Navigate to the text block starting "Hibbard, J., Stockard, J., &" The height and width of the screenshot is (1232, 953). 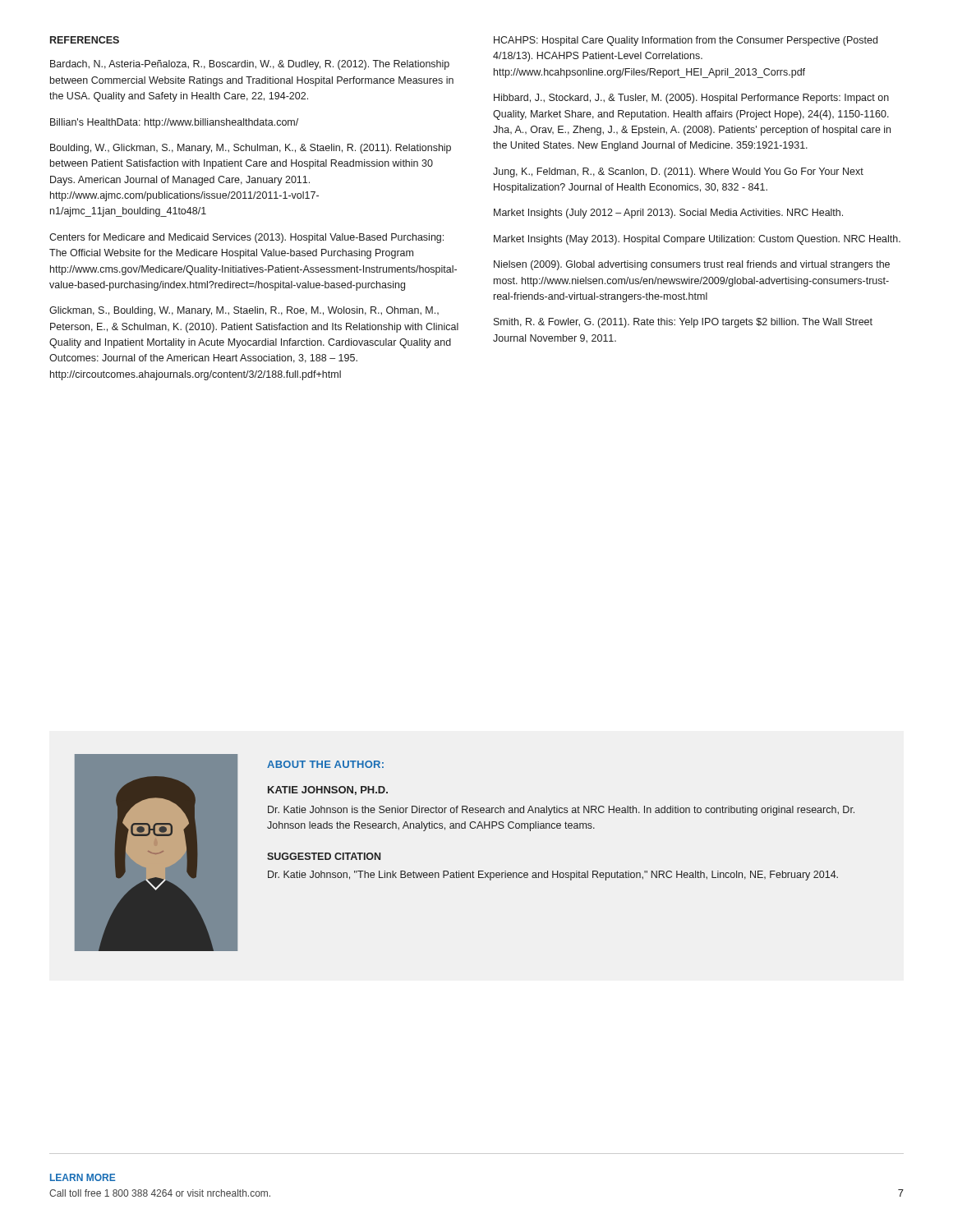pyautogui.click(x=692, y=122)
